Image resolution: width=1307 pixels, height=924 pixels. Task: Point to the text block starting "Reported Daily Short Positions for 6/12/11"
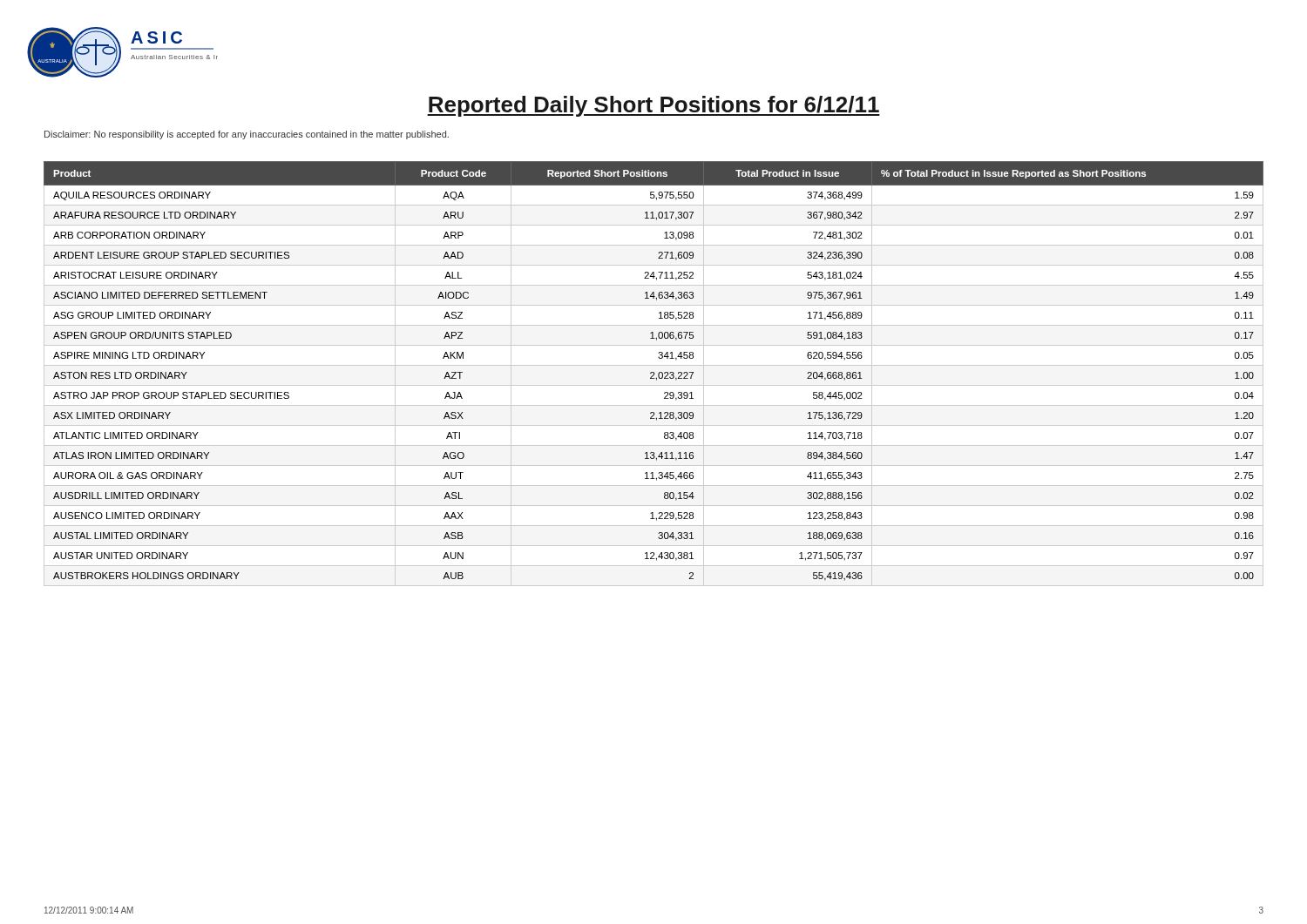click(x=654, y=105)
